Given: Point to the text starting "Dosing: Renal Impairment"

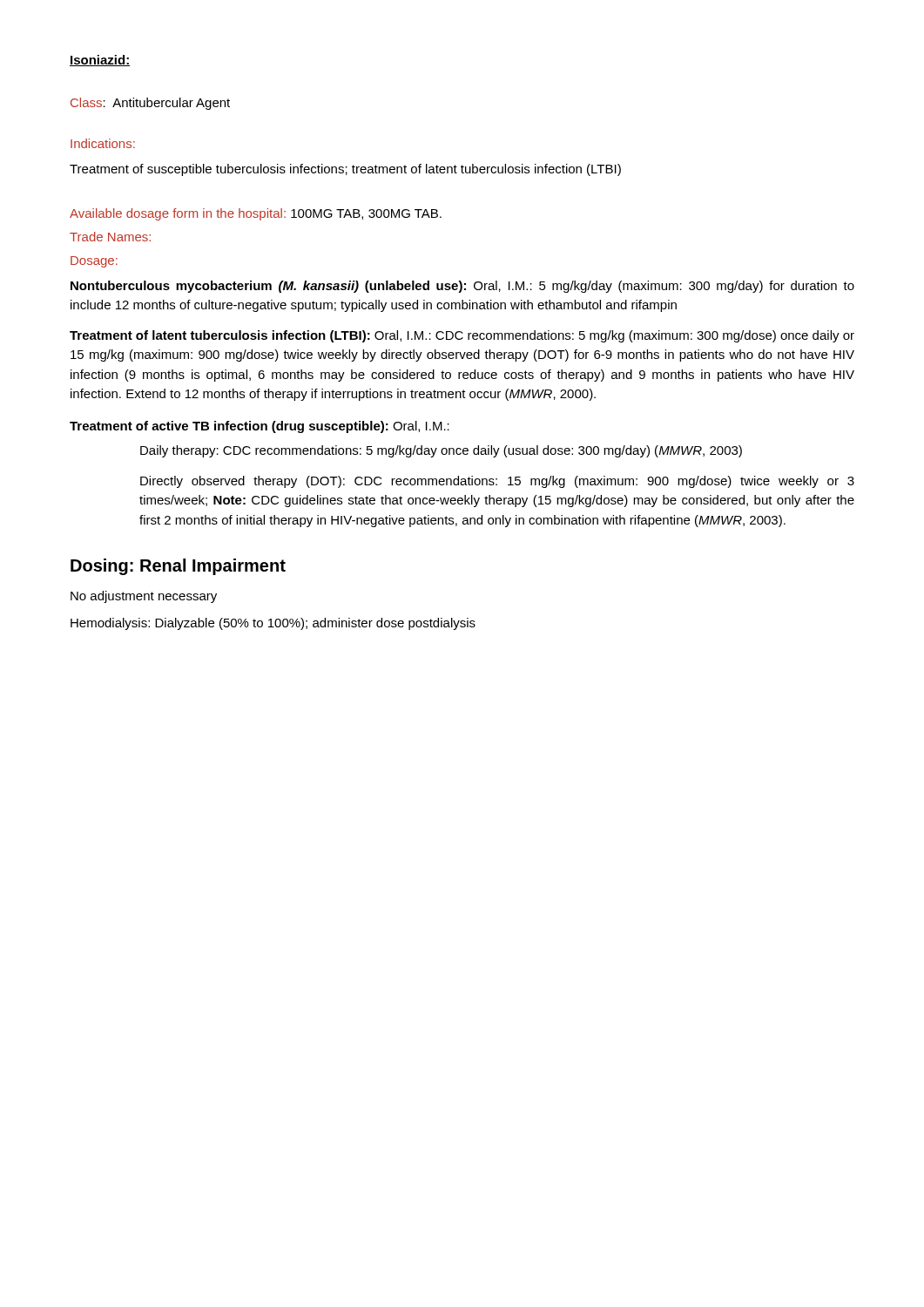Looking at the screenshot, I should [178, 565].
